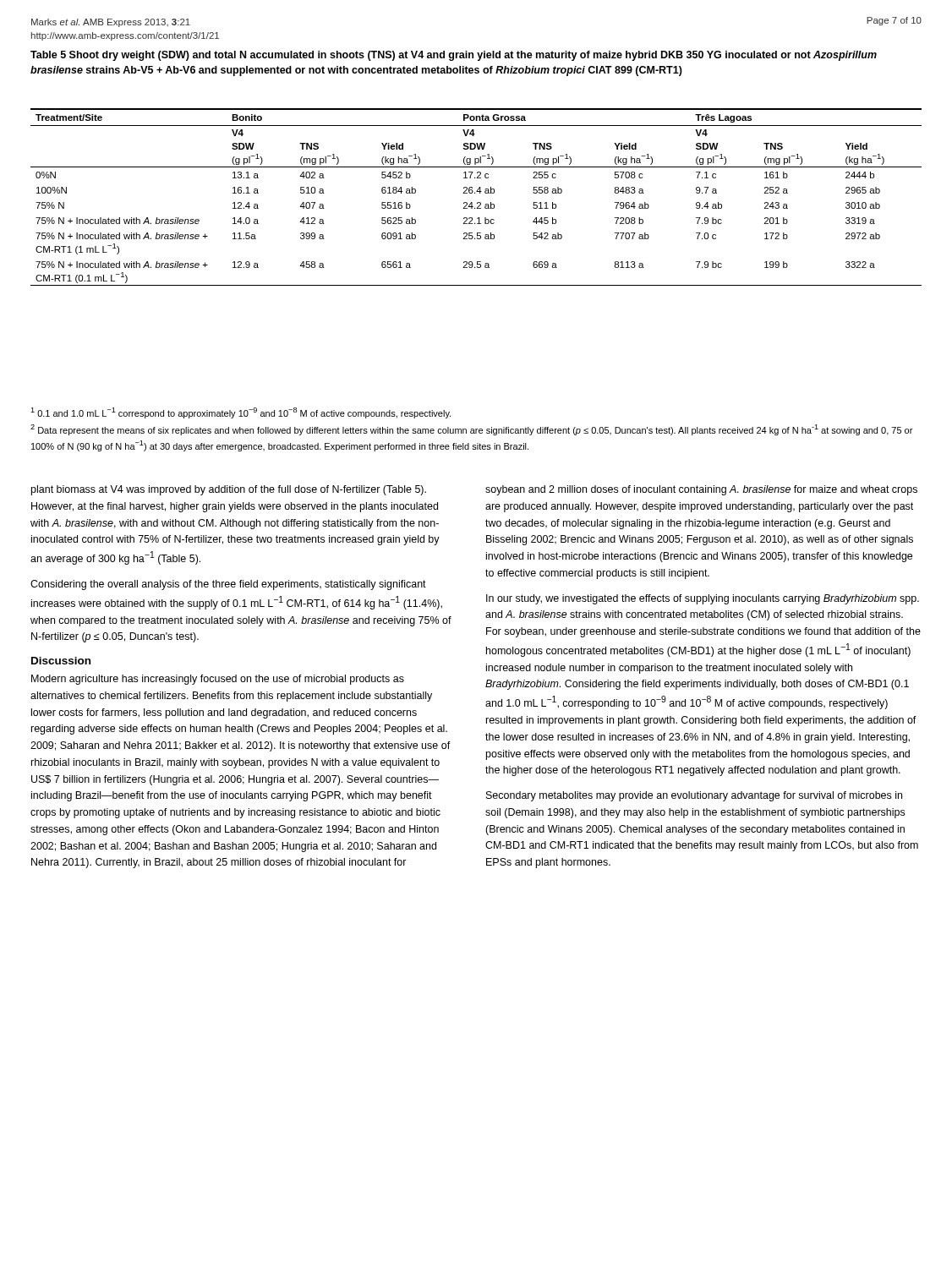Locate a footnote
Viewport: 952px width, 1268px height.
click(x=472, y=429)
